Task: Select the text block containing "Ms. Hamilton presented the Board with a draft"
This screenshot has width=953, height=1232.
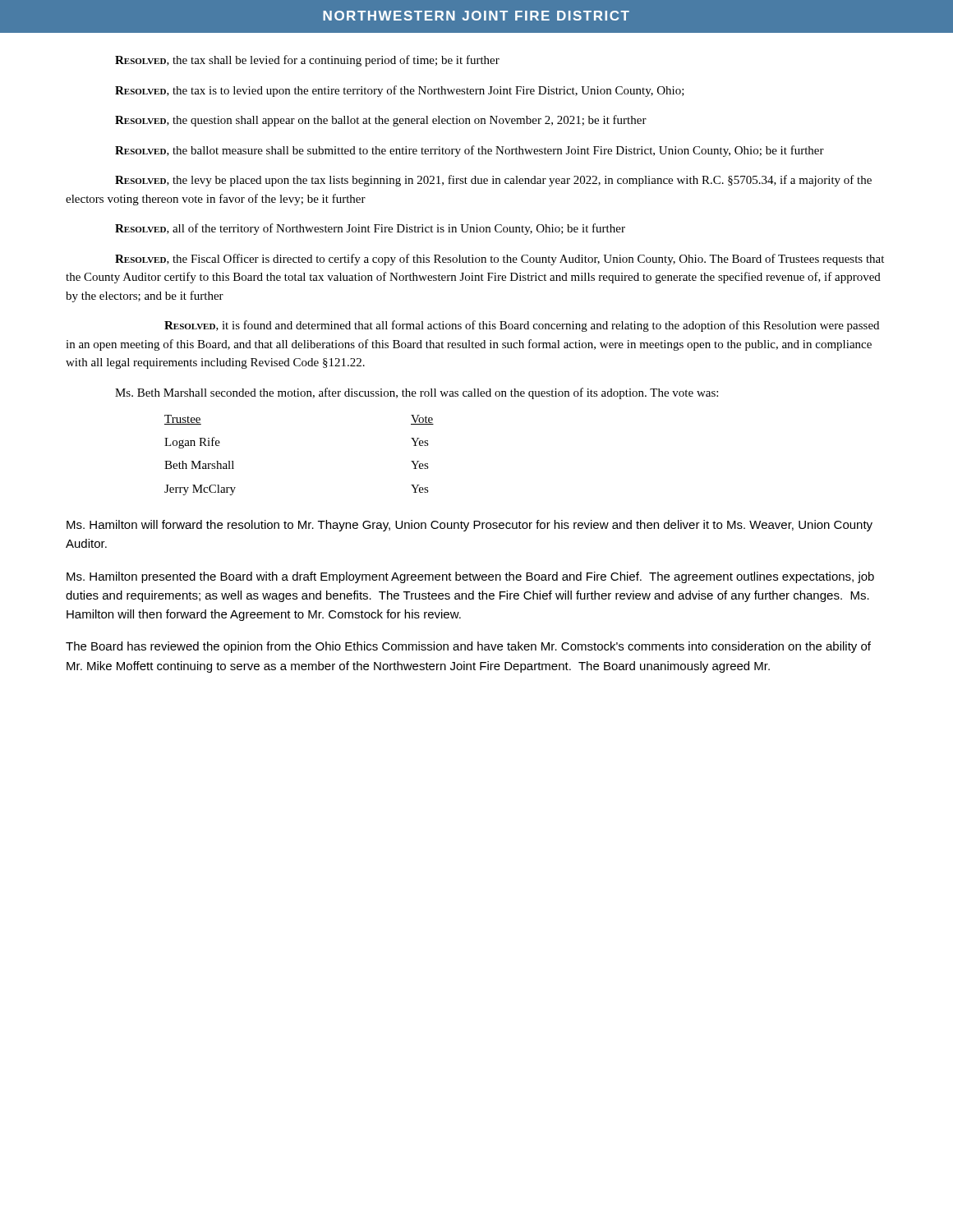Action: pos(470,595)
